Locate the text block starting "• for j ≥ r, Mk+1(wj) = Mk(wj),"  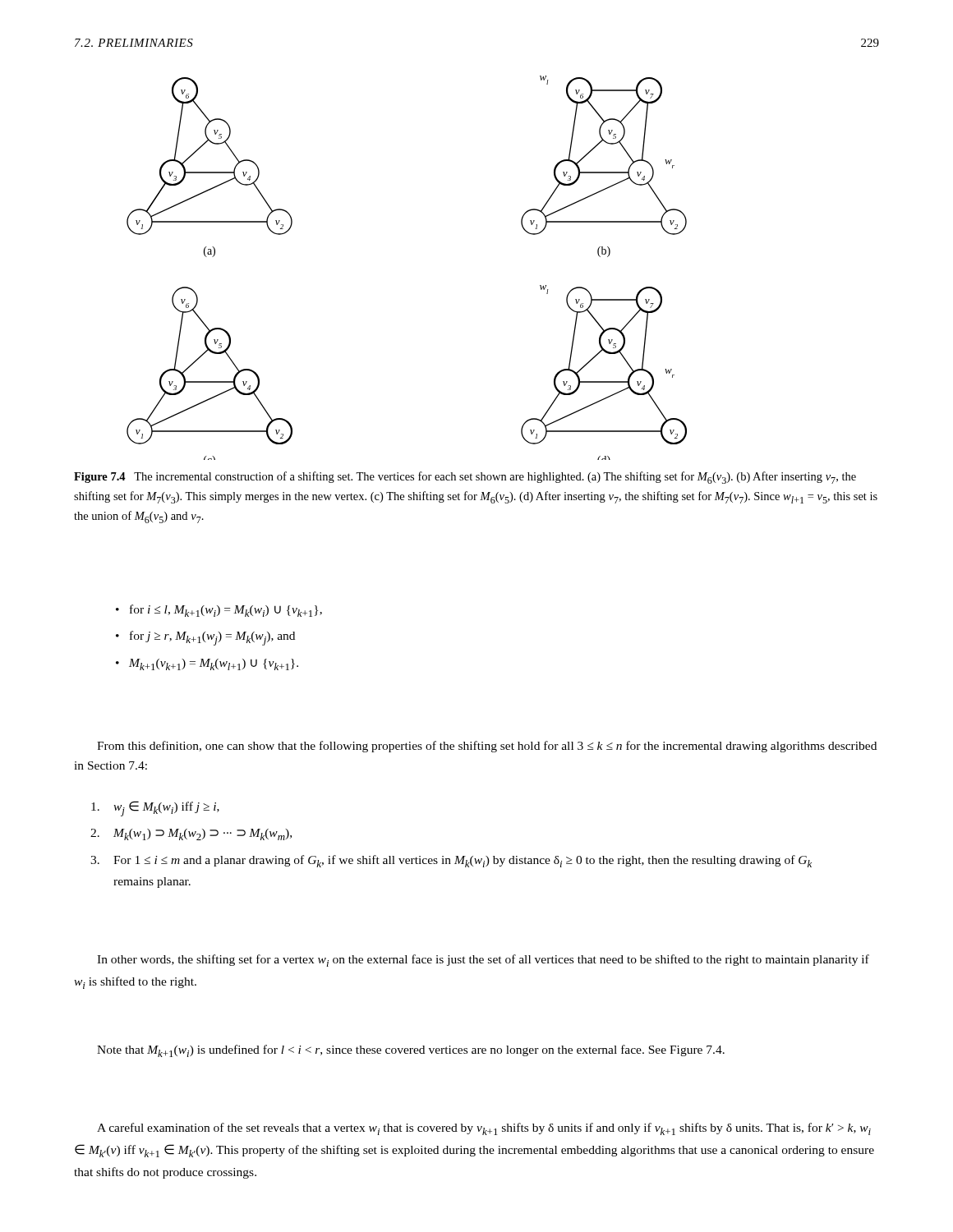point(205,637)
